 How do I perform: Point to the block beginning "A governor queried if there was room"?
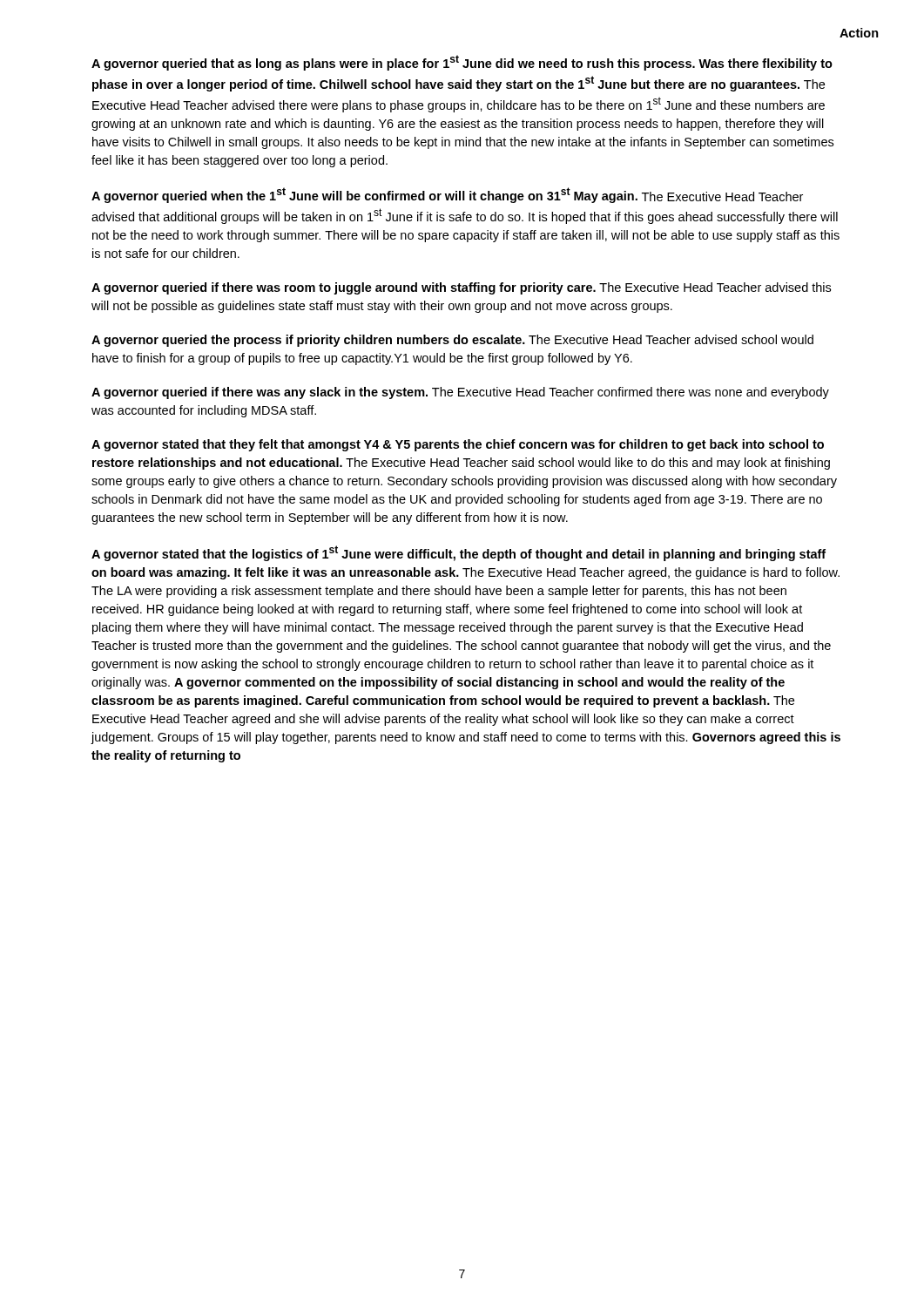461,297
